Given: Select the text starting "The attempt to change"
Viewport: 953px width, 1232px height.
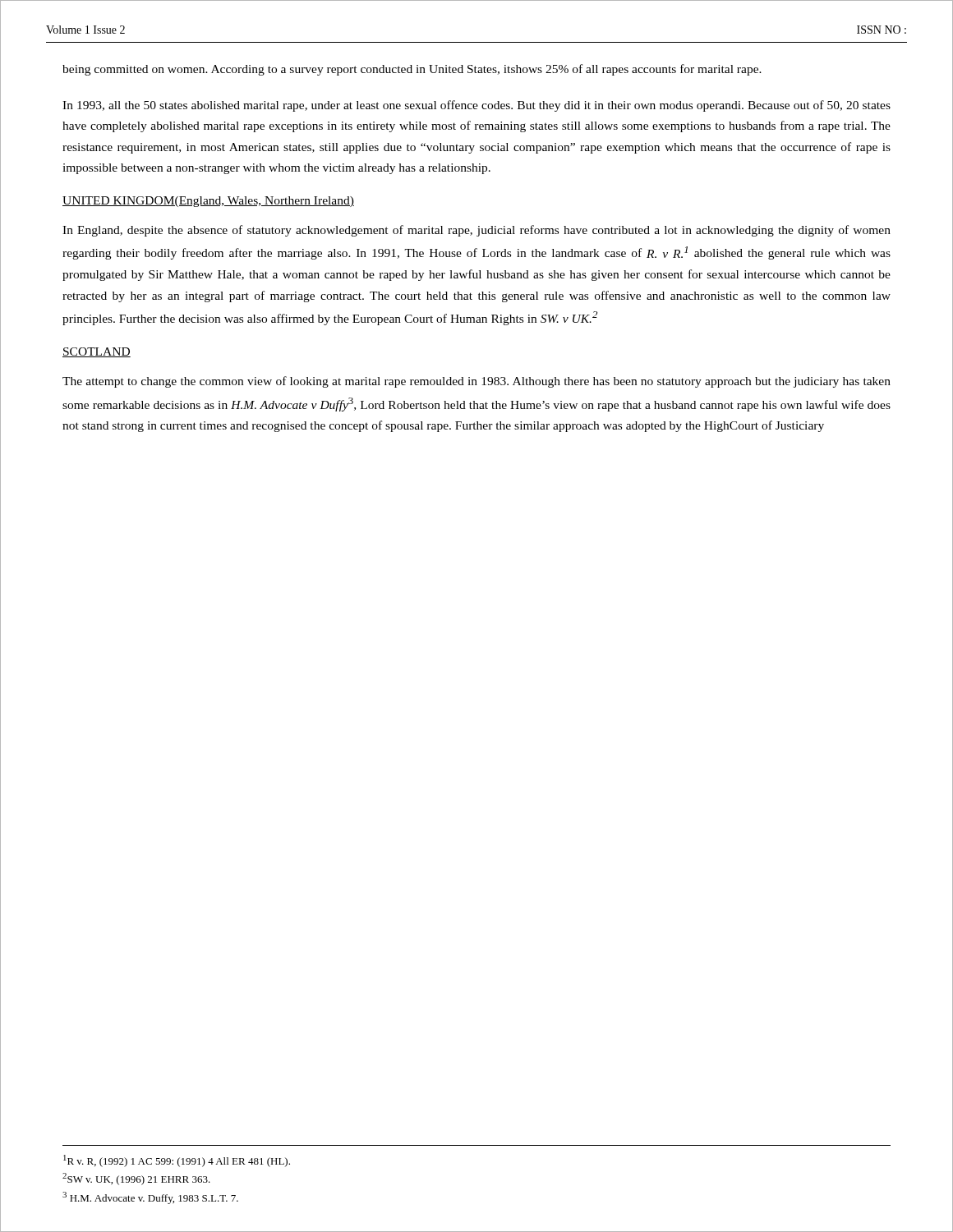Looking at the screenshot, I should click(x=476, y=403).
